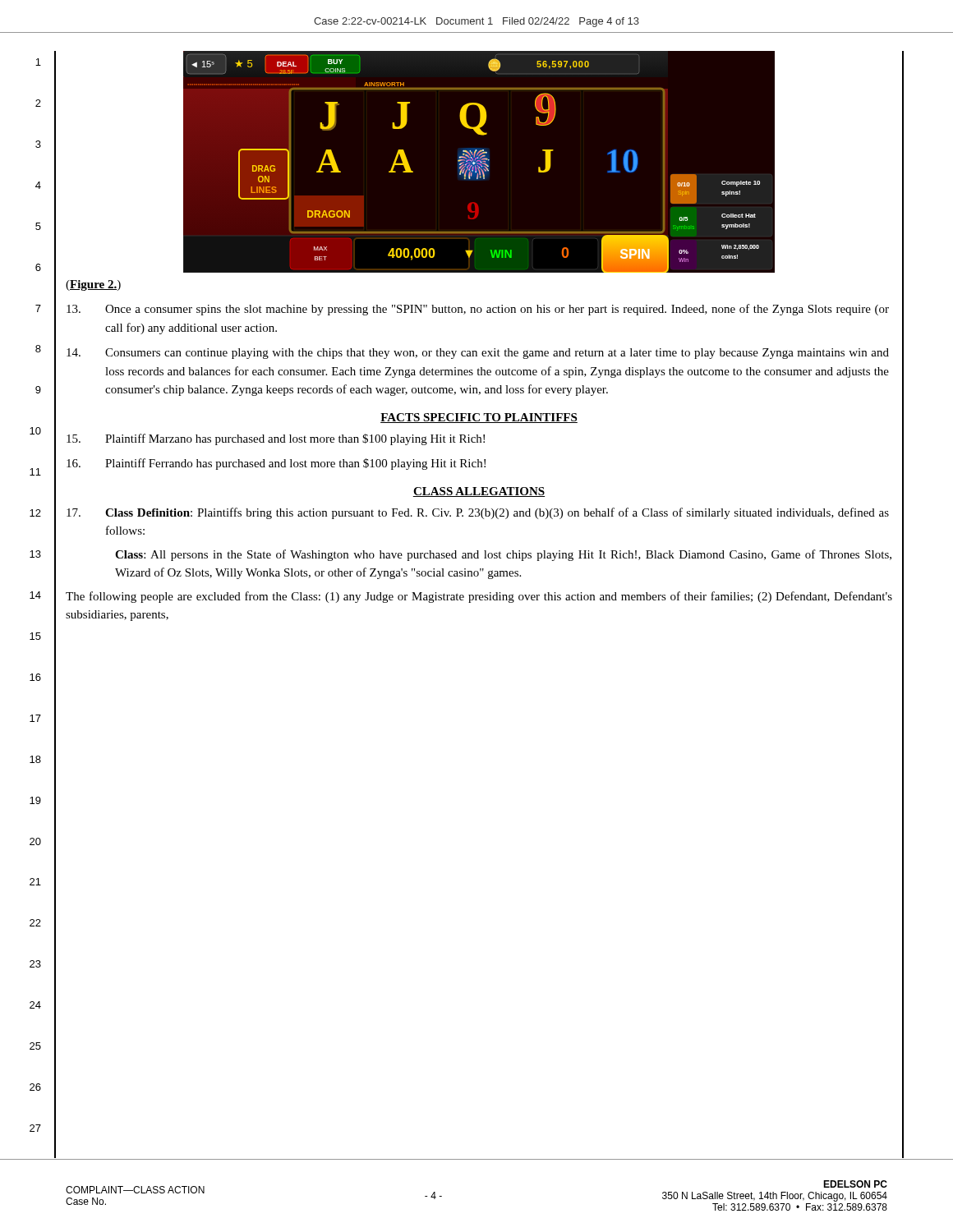This screenshot has height=1232, width=953.
Task: Locate the text "CLASS ALLEGATIONS"
Action: click(x=479, y=491)
